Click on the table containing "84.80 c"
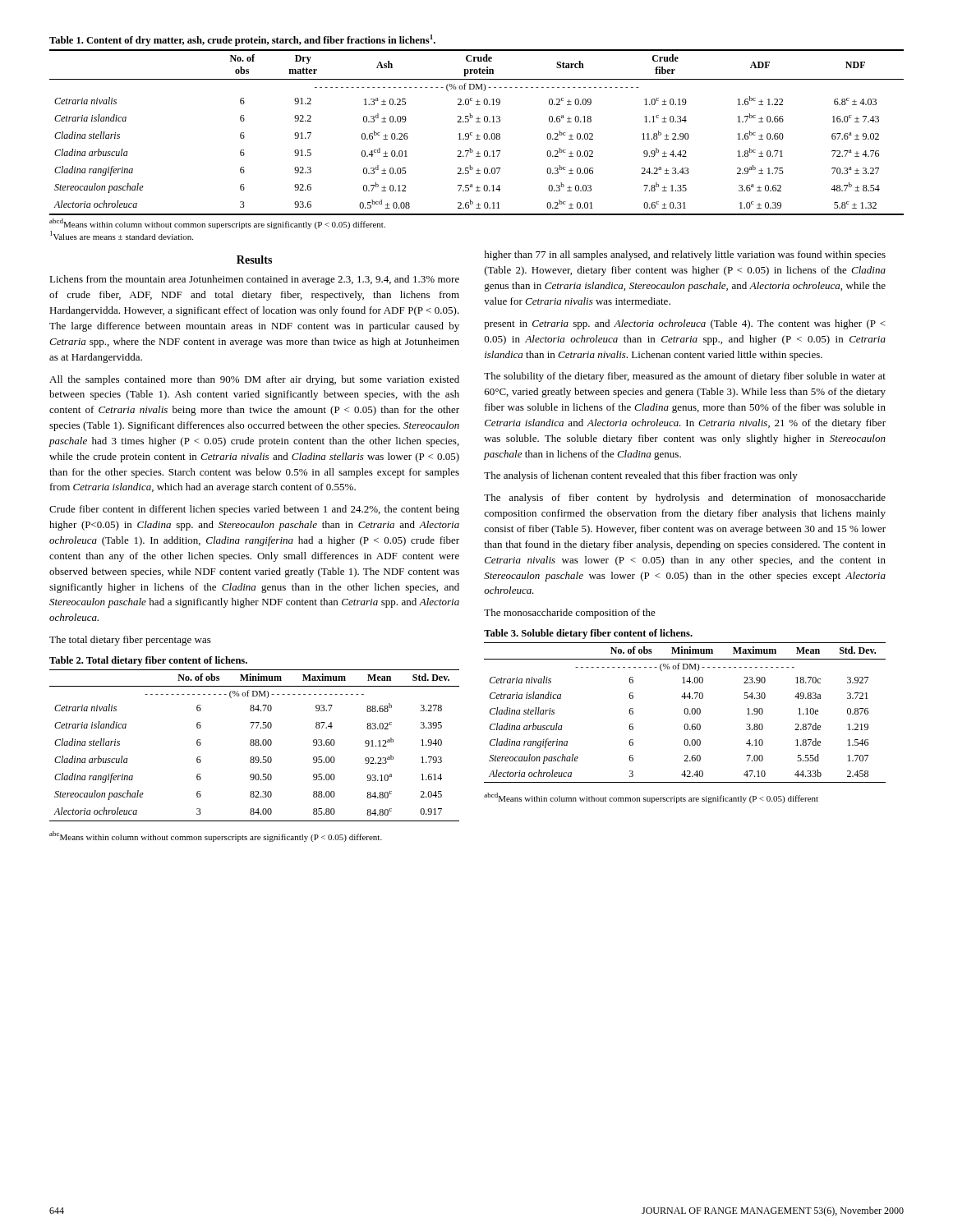 (x=254, y=745)
